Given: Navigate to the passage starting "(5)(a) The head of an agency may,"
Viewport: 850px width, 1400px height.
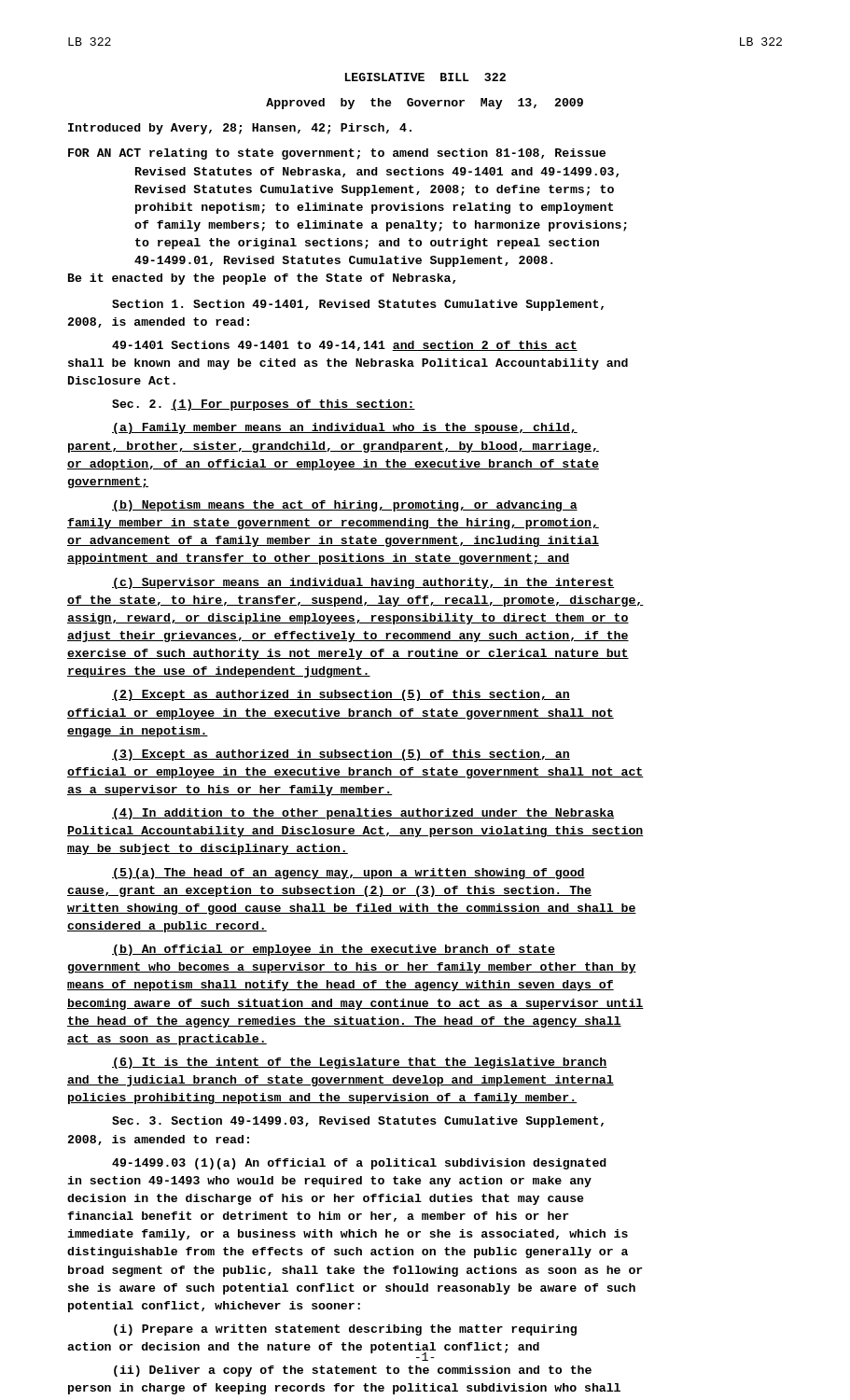Looking at the screenshot, I should pos(425,900).
